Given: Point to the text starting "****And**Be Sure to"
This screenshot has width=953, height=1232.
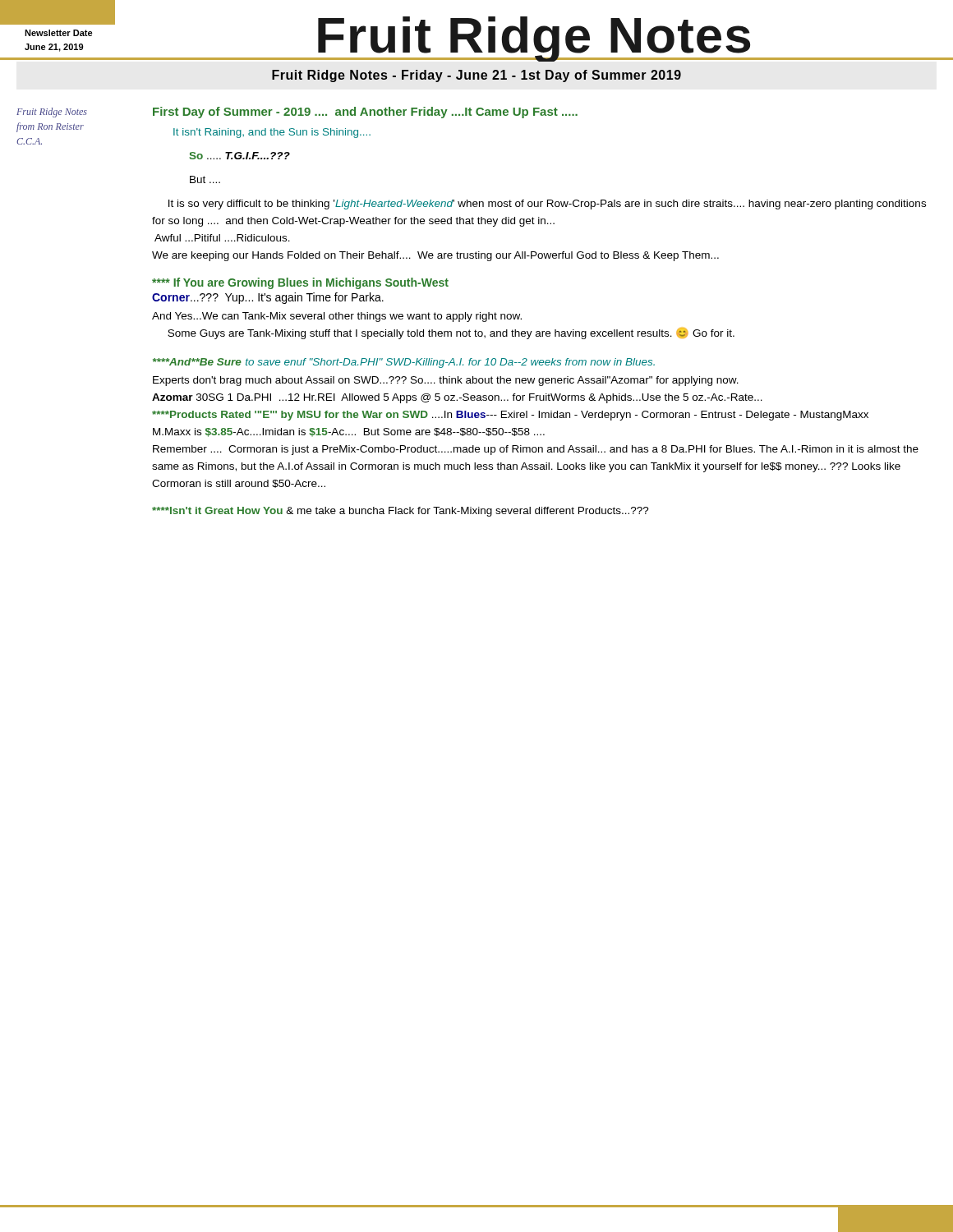Looking at the screenshot, I should [x=404, y=361].
